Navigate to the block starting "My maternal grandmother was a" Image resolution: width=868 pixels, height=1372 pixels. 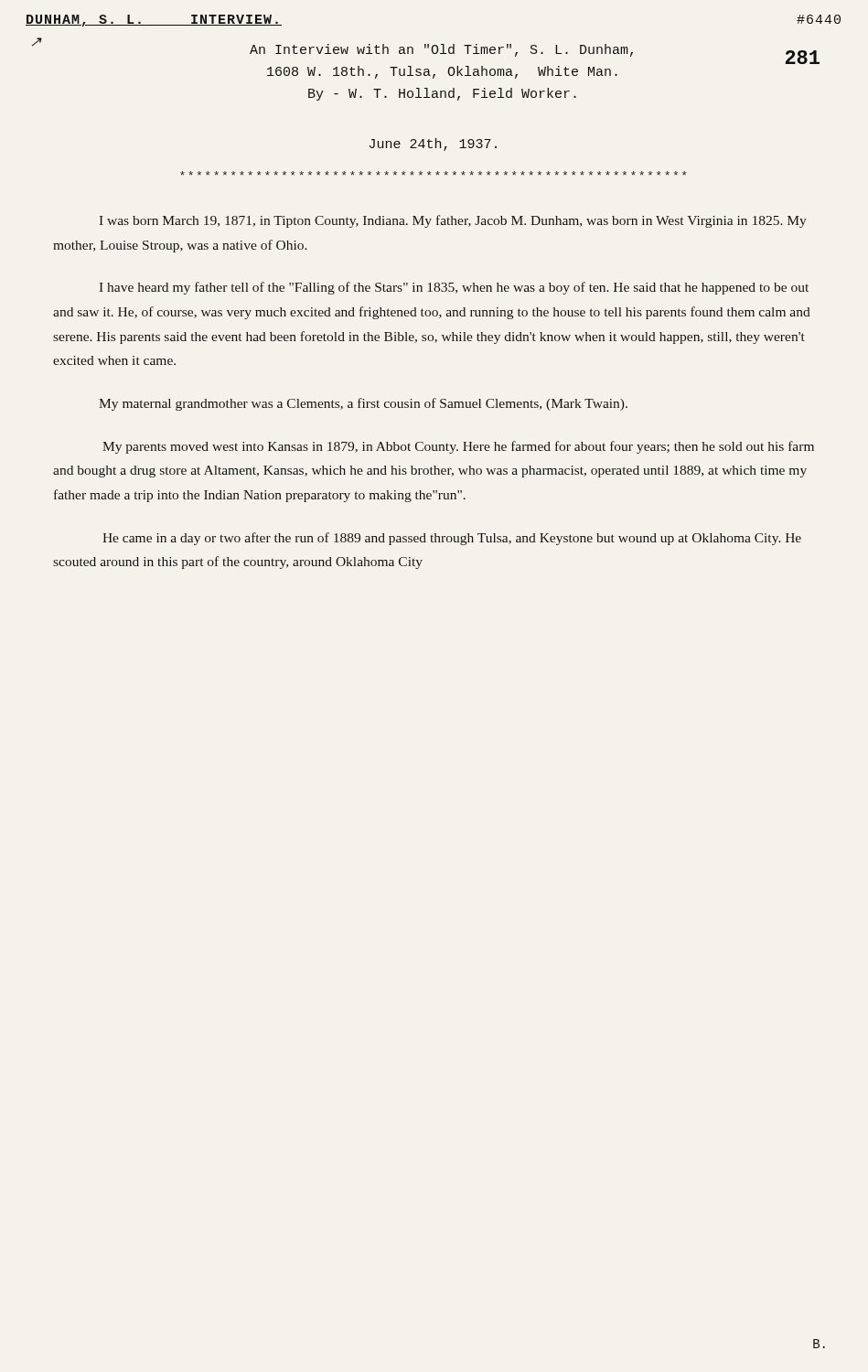pos(364,403)
